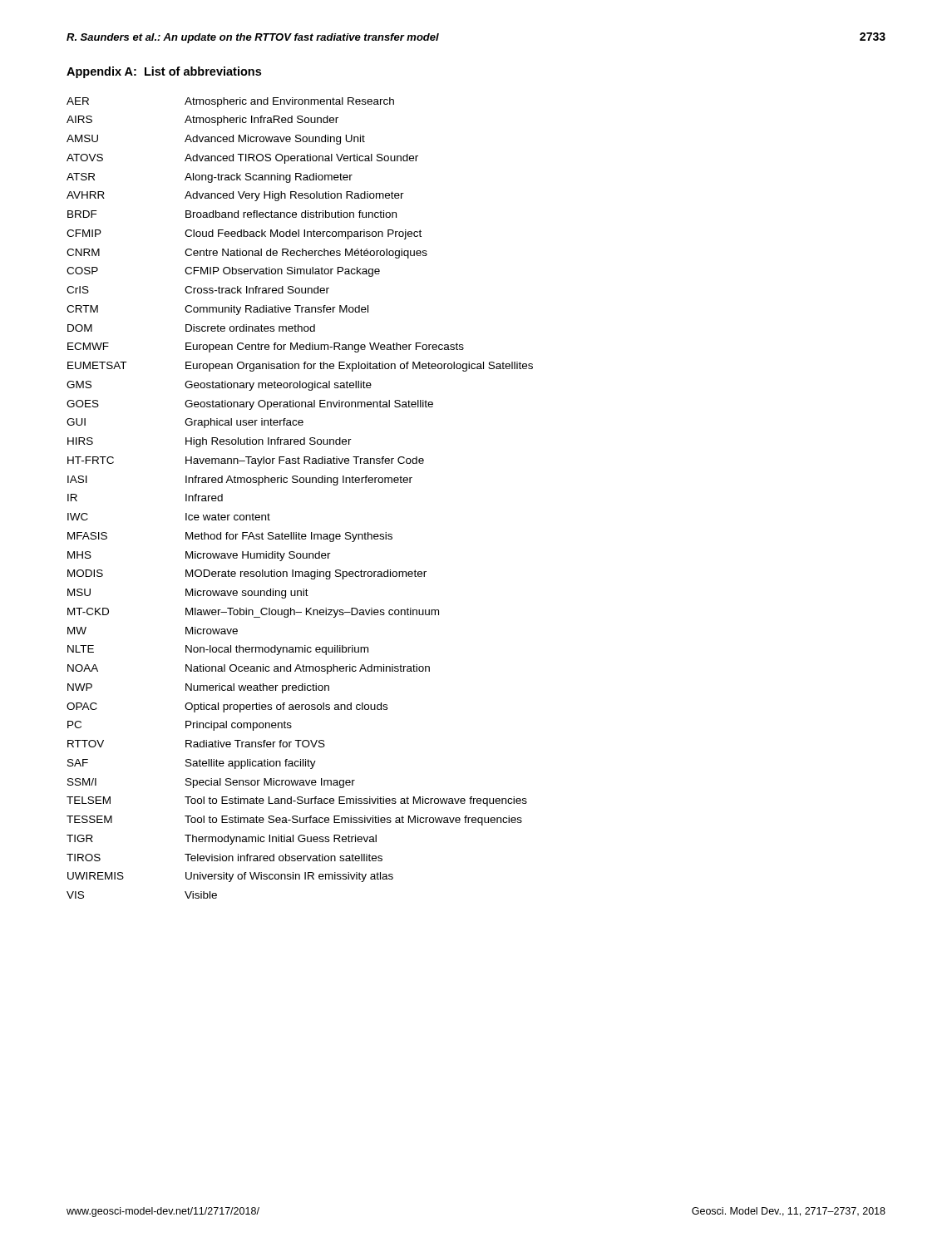
Task: Click the table
Action: 476,498
